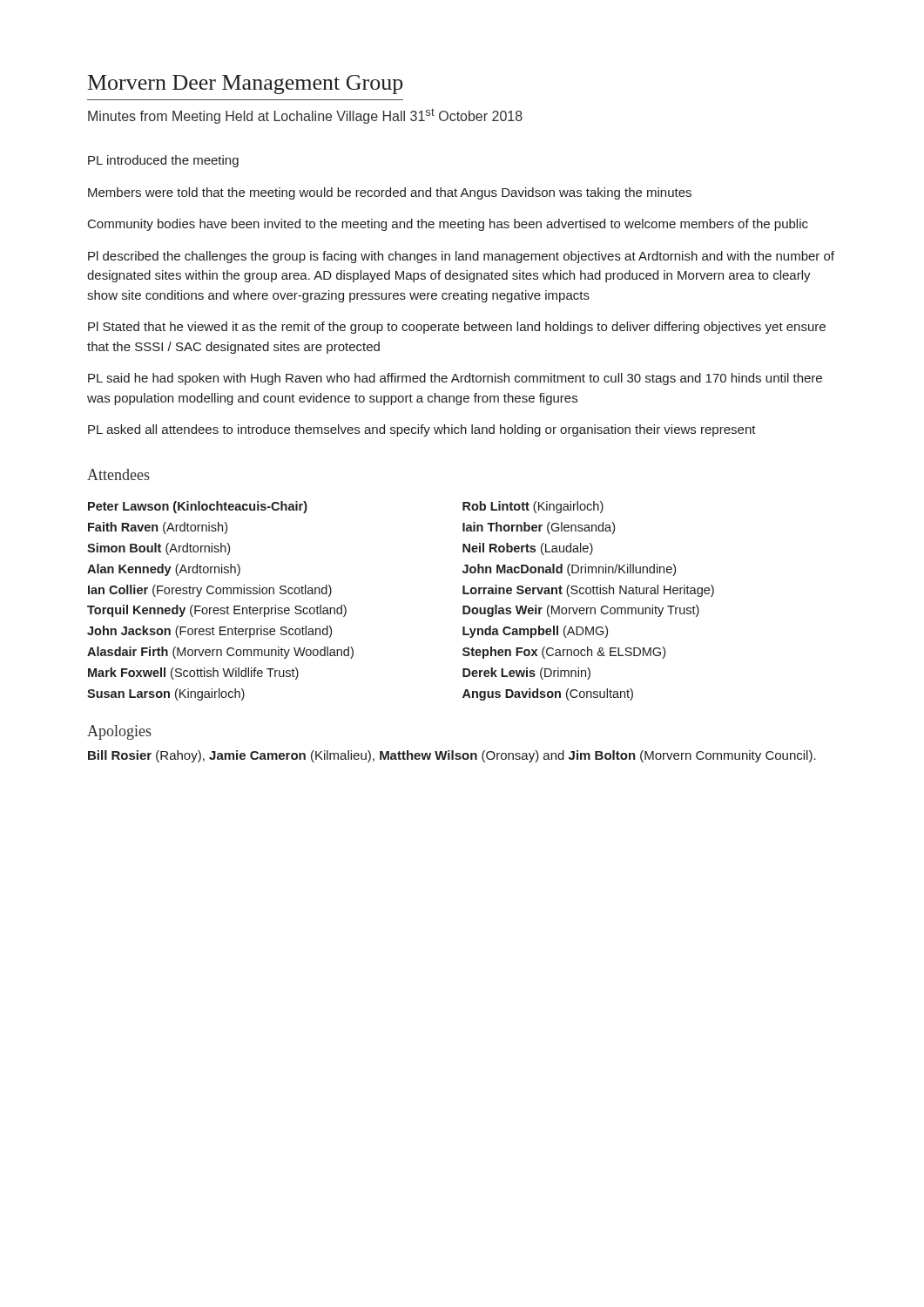Click on the block starting "Community bodies have been invited to the meeting"

point(448,224)
